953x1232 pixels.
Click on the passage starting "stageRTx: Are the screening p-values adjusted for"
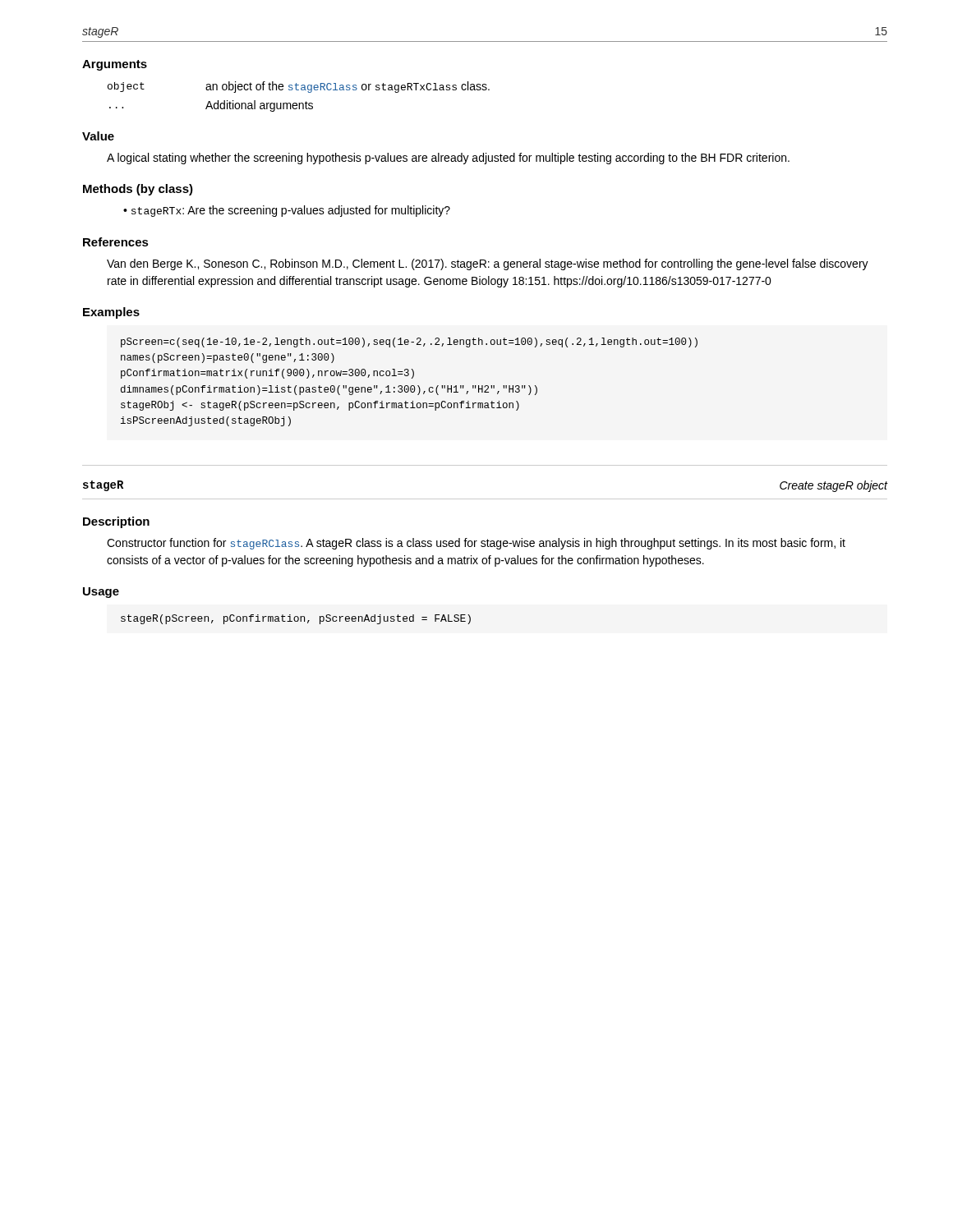(290, 211)
